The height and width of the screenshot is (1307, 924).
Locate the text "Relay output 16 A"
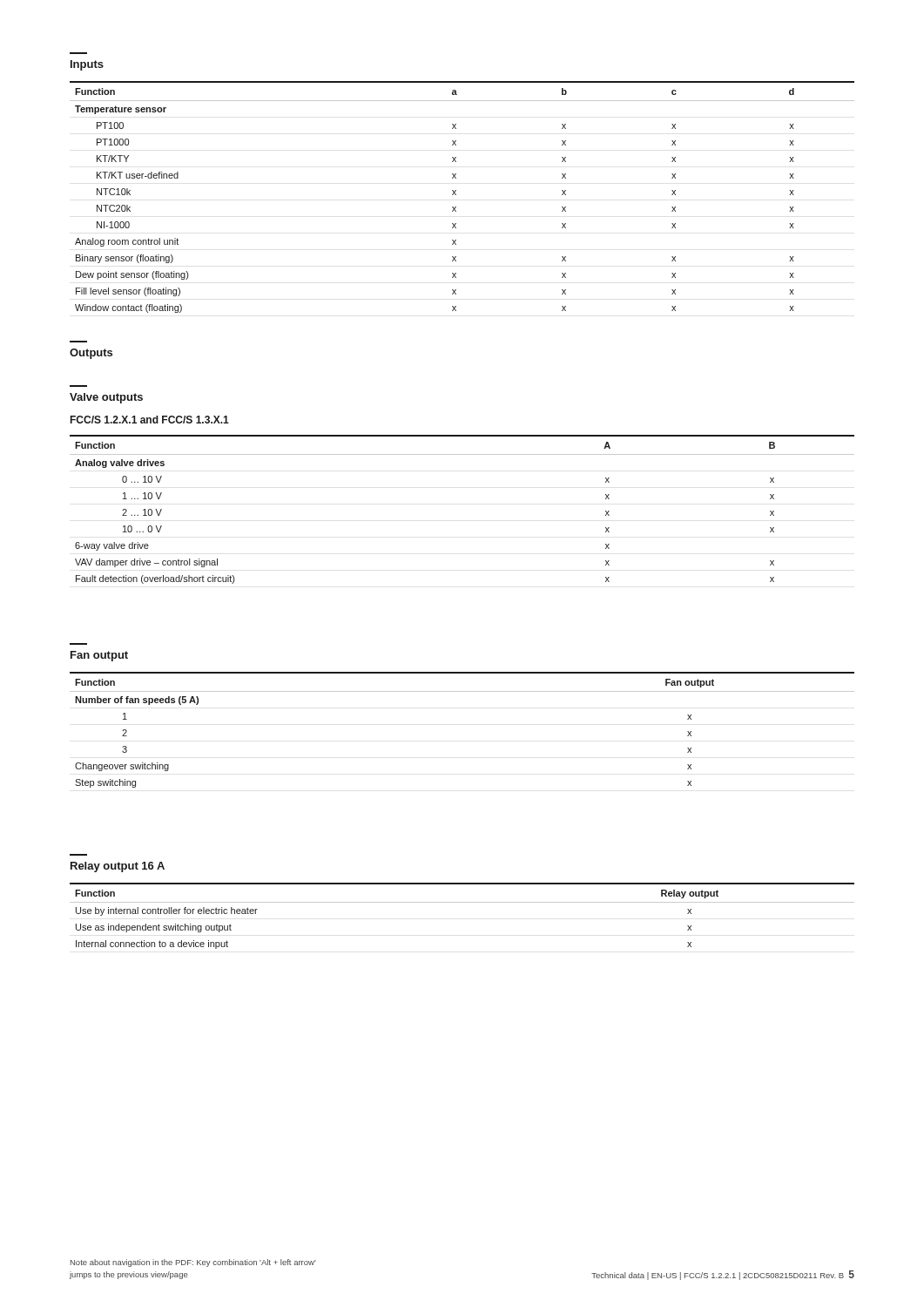pyautogui.click(x=118, y=867)
